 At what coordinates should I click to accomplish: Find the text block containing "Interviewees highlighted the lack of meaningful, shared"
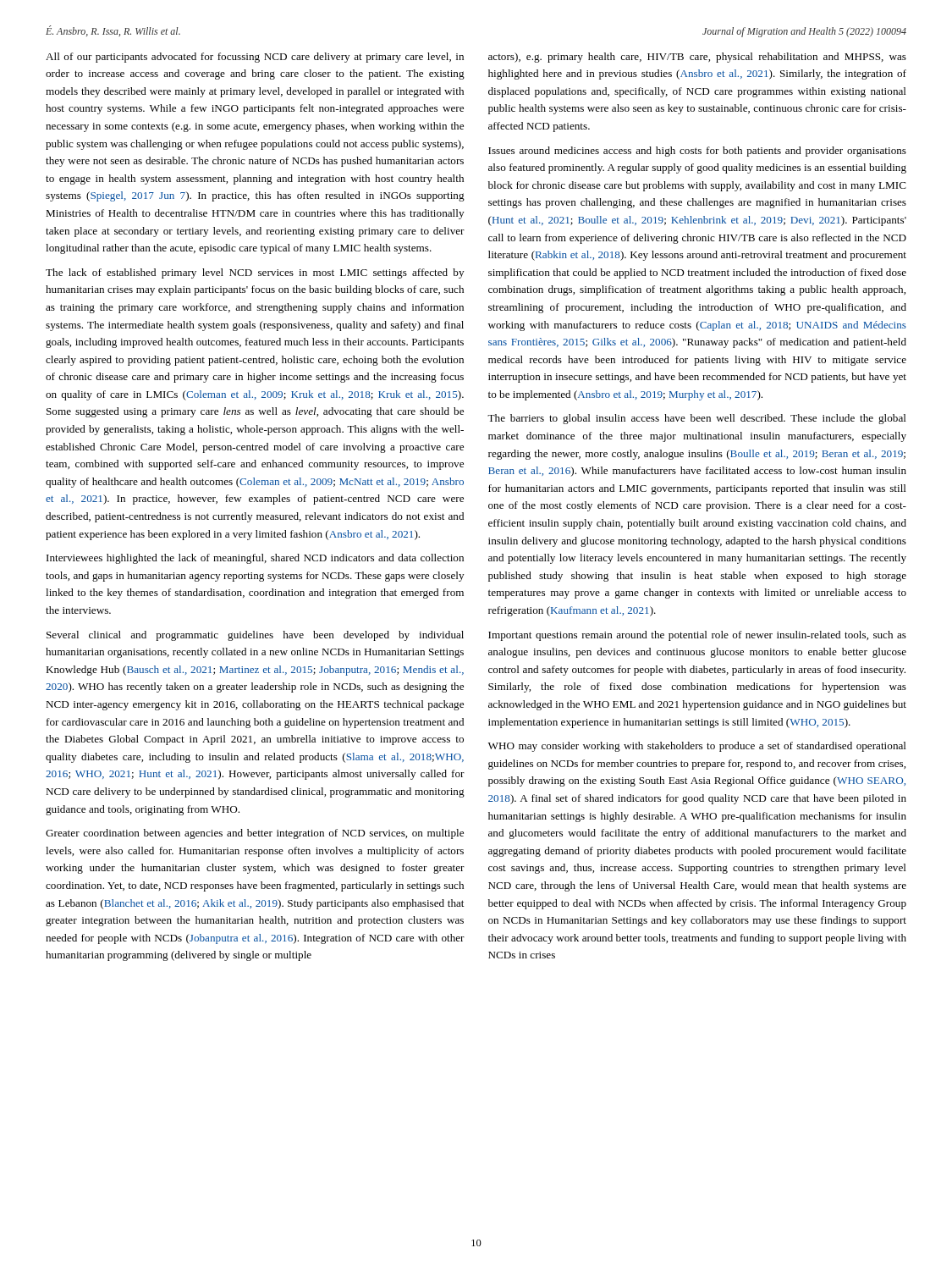pos(255,585)
